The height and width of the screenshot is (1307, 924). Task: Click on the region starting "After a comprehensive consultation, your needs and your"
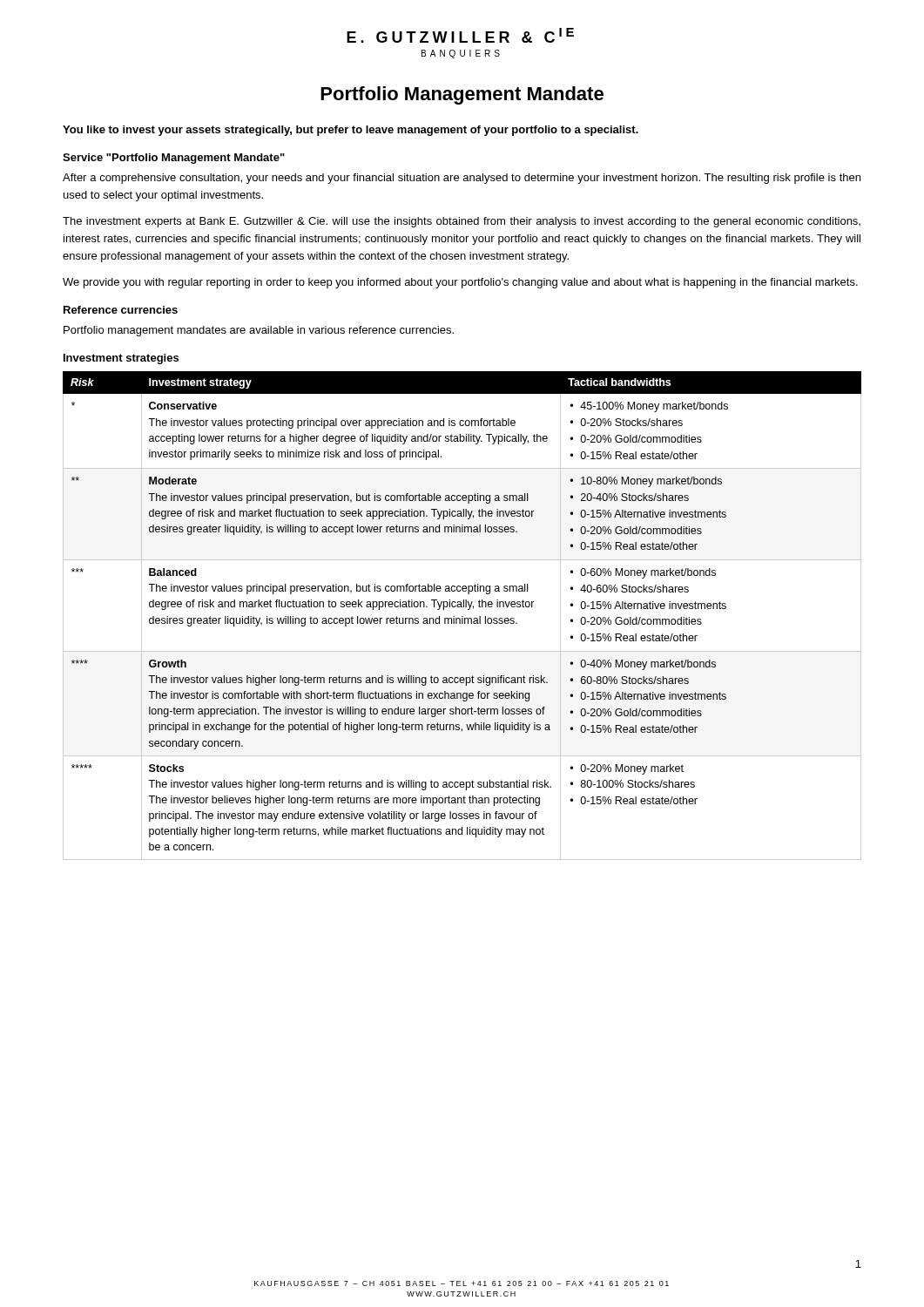click(x=462, y=186)
